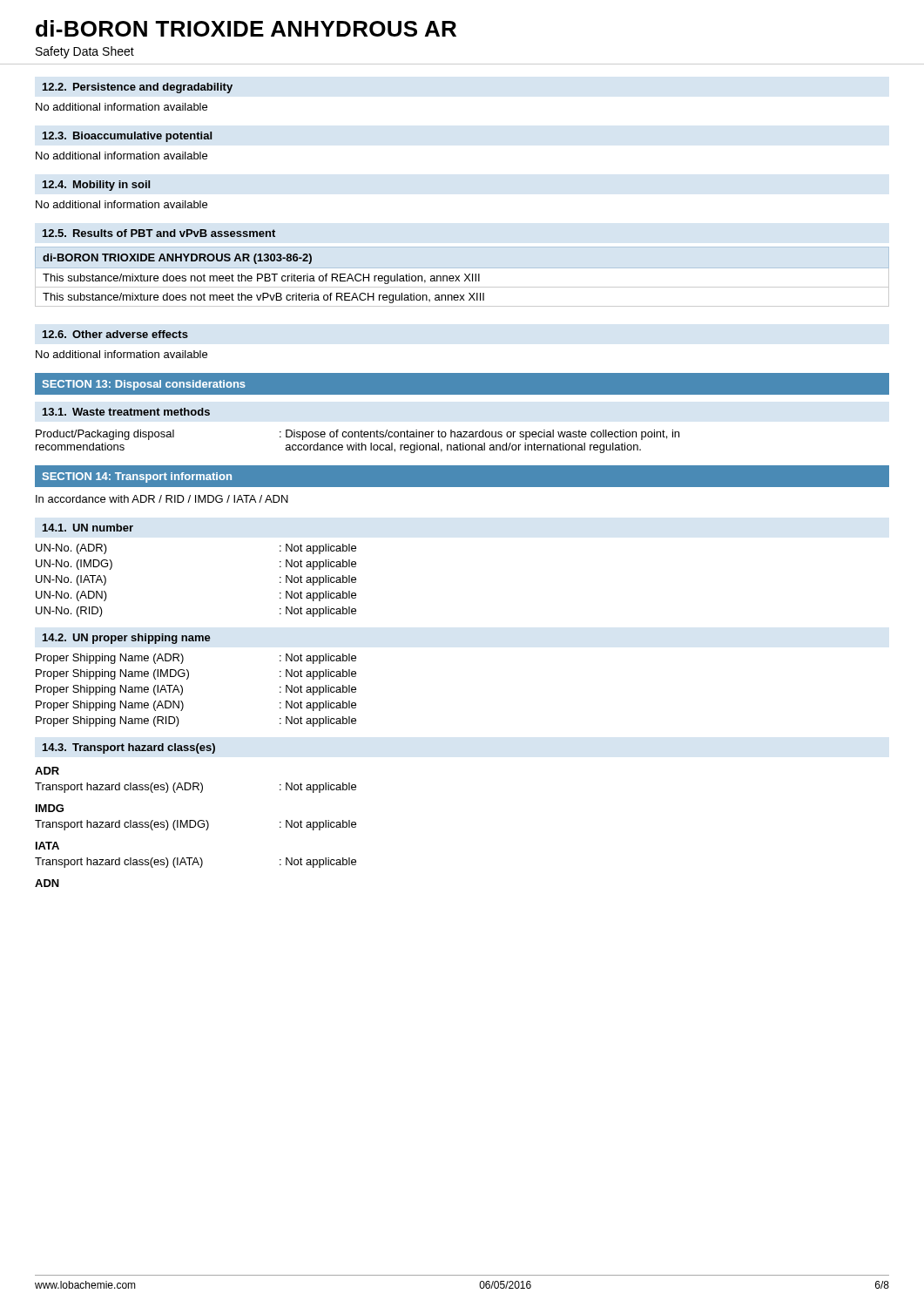Image resolution: width=924 pixels, height=1307 pixels.
Task: Select the region starting "12.3. Bioaccumulative potential"
Action: point(127,136)
